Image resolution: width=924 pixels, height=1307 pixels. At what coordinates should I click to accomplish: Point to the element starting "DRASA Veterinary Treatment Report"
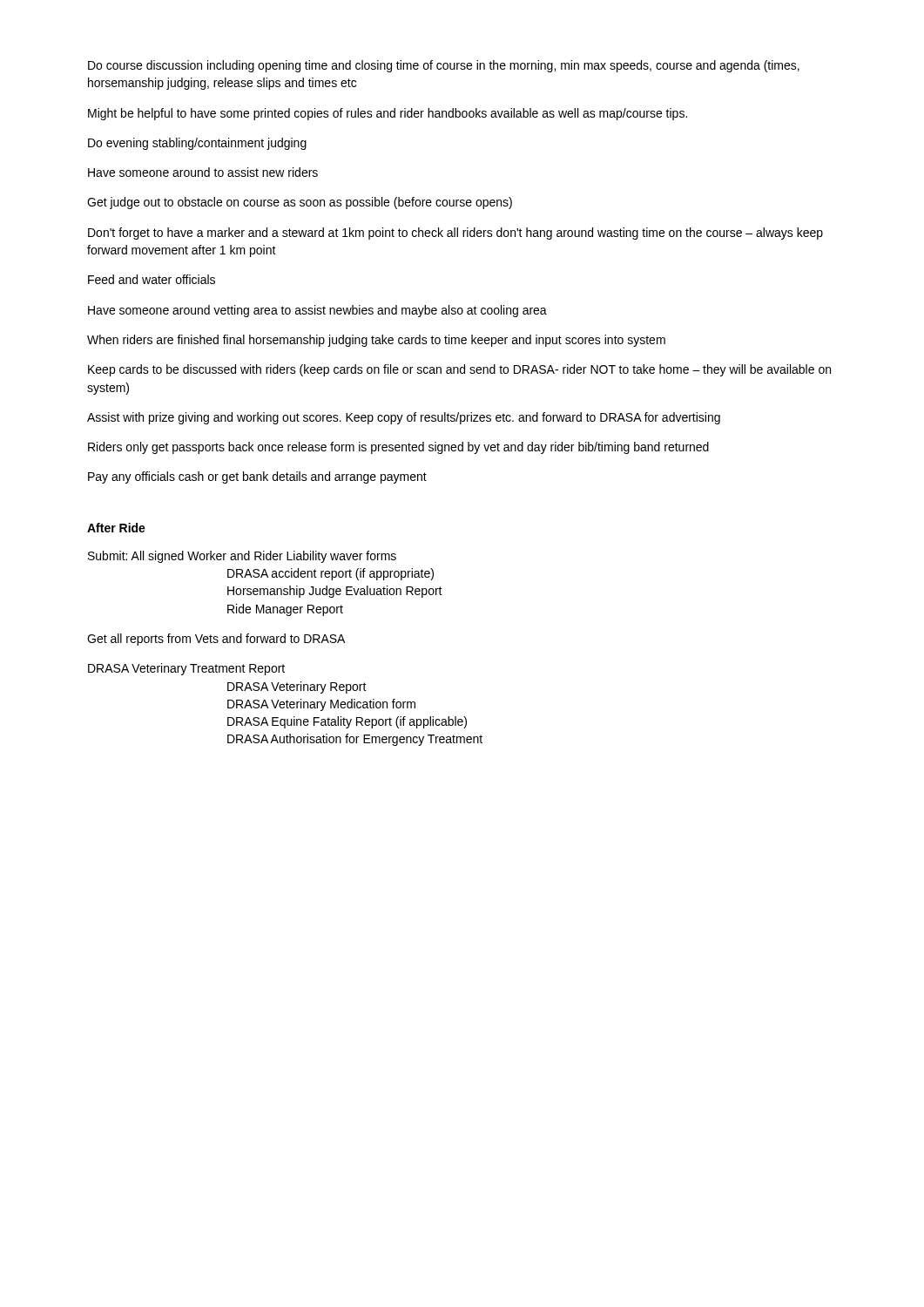tap(462, 705)
